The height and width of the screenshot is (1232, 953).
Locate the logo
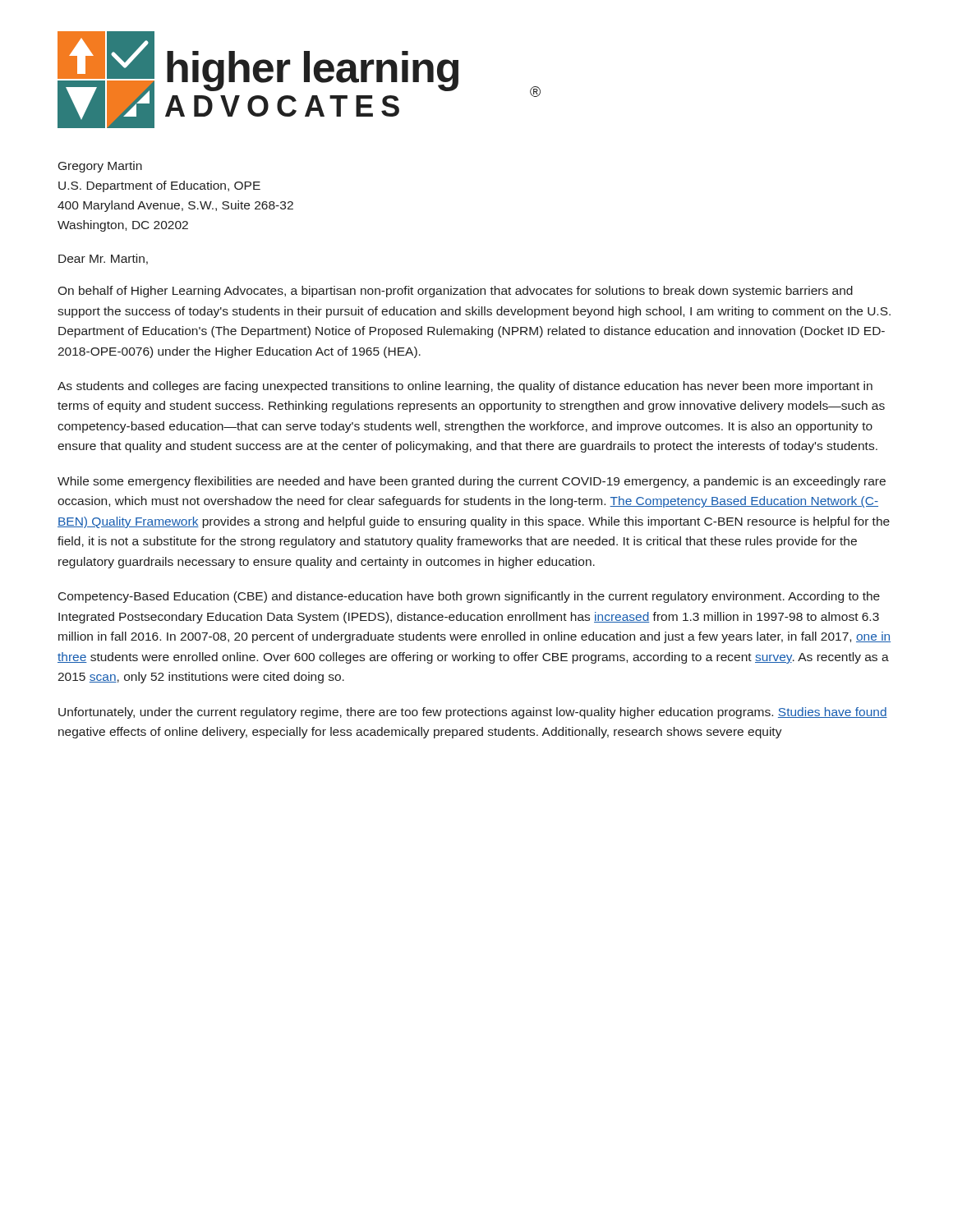pyautogui.click(x=476, y=78)
